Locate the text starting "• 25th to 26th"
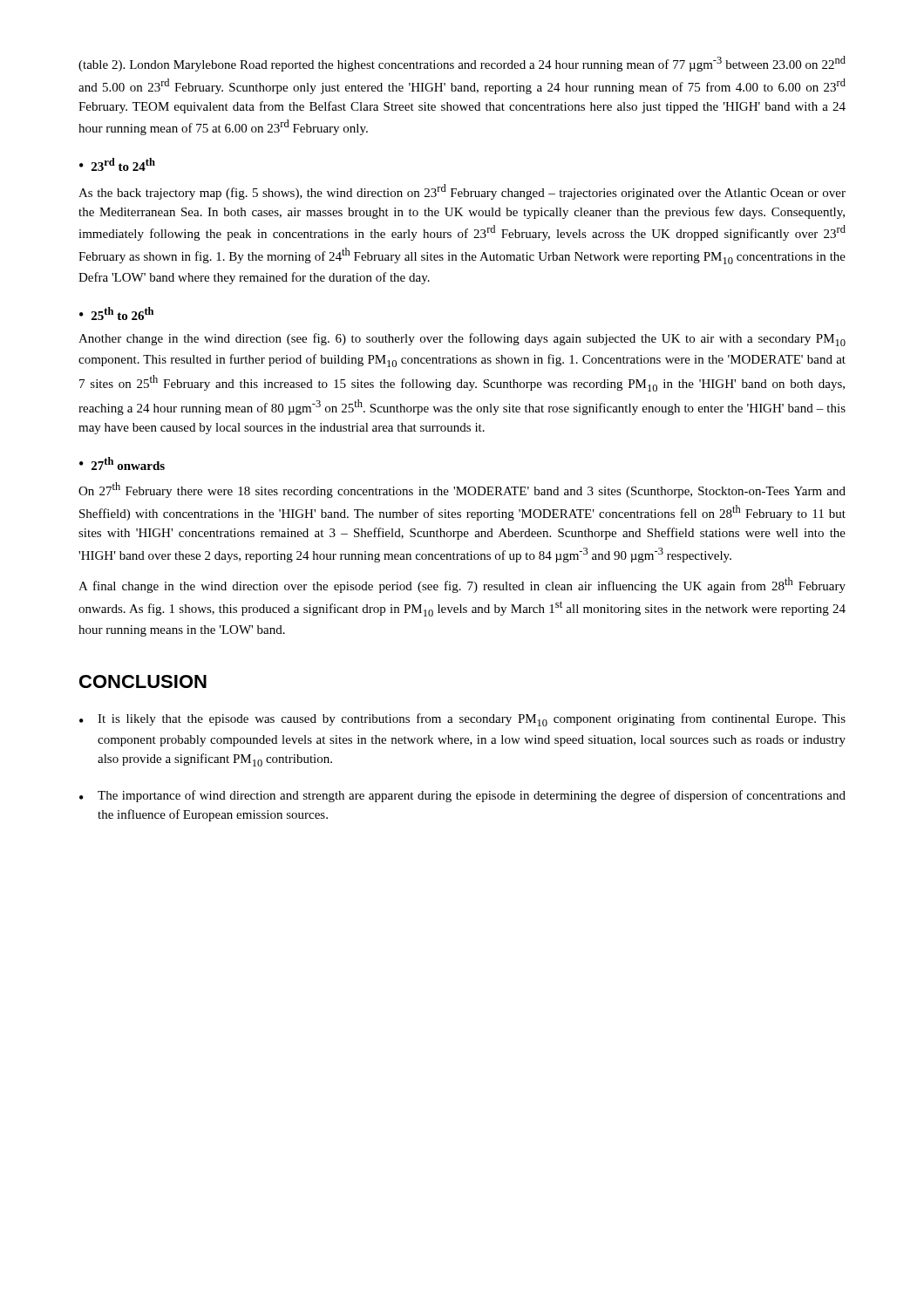The height and width of the screenshot is (1308, 924). pyautogui.click(x=116, y=315)
